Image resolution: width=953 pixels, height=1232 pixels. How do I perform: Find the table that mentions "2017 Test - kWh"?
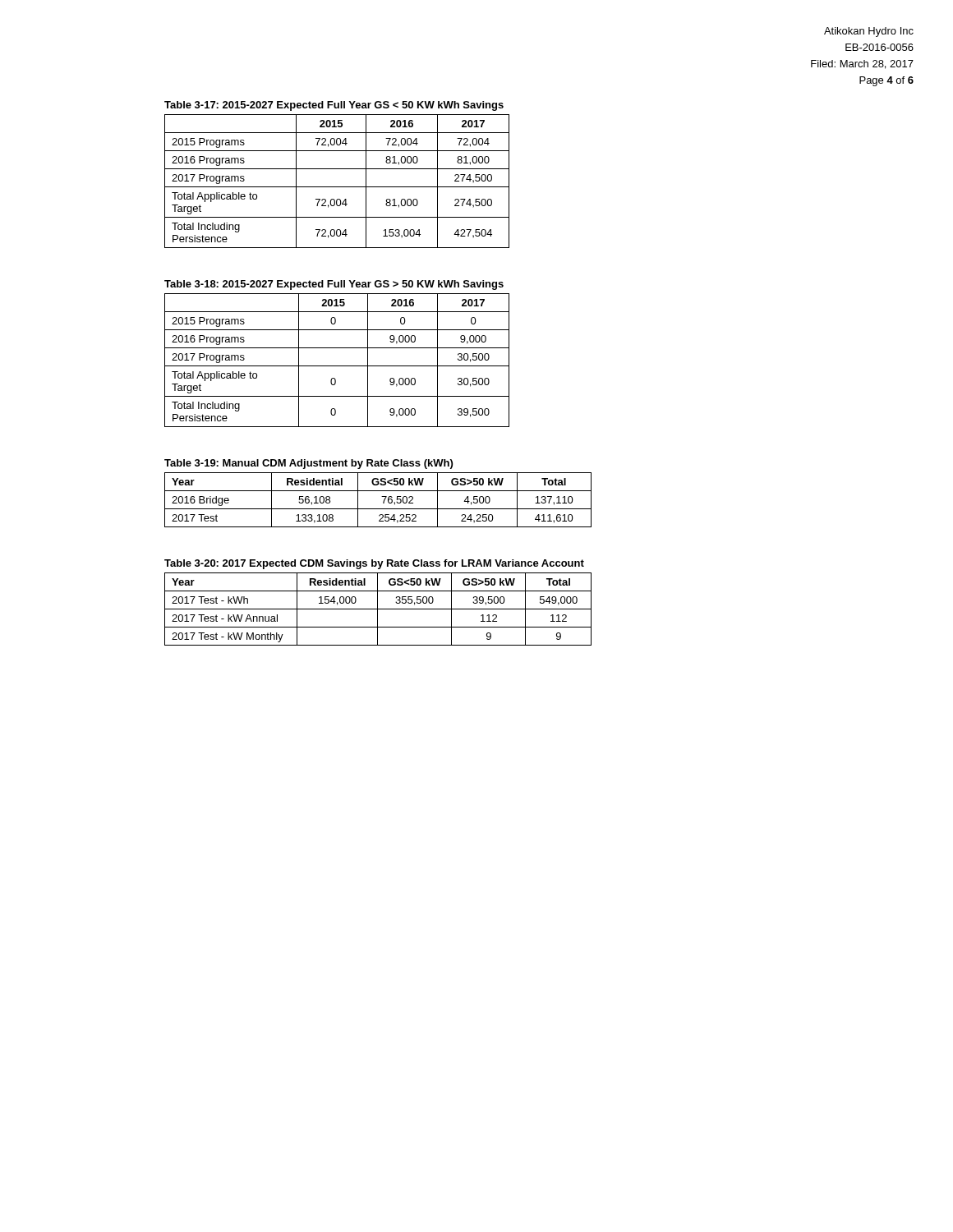pyautogui.click(x=476, y=609)
